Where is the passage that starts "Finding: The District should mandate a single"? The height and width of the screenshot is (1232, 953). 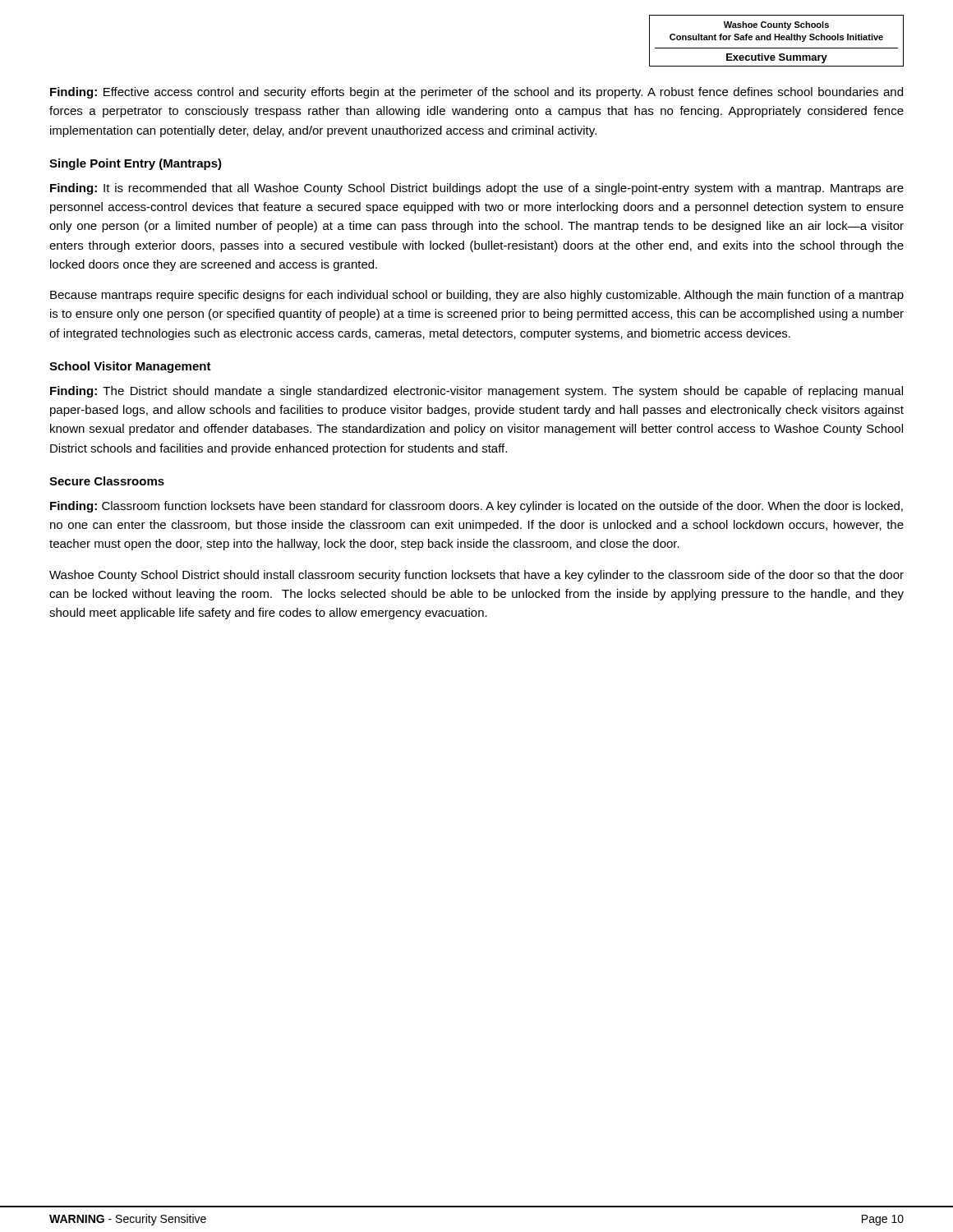[476, 419]
